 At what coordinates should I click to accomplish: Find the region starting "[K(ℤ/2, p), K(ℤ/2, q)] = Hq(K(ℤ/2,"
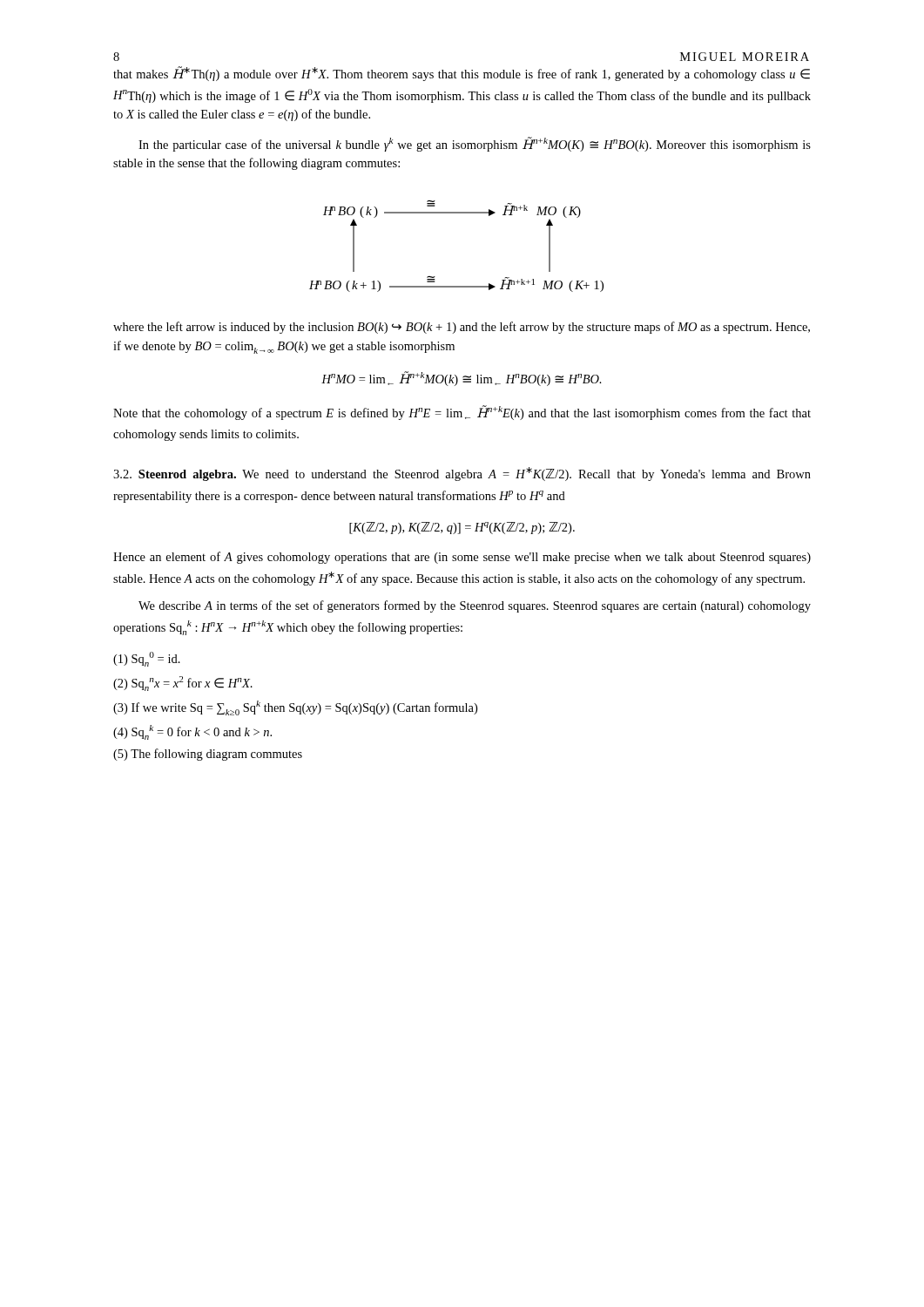click(x=462, y=526)
